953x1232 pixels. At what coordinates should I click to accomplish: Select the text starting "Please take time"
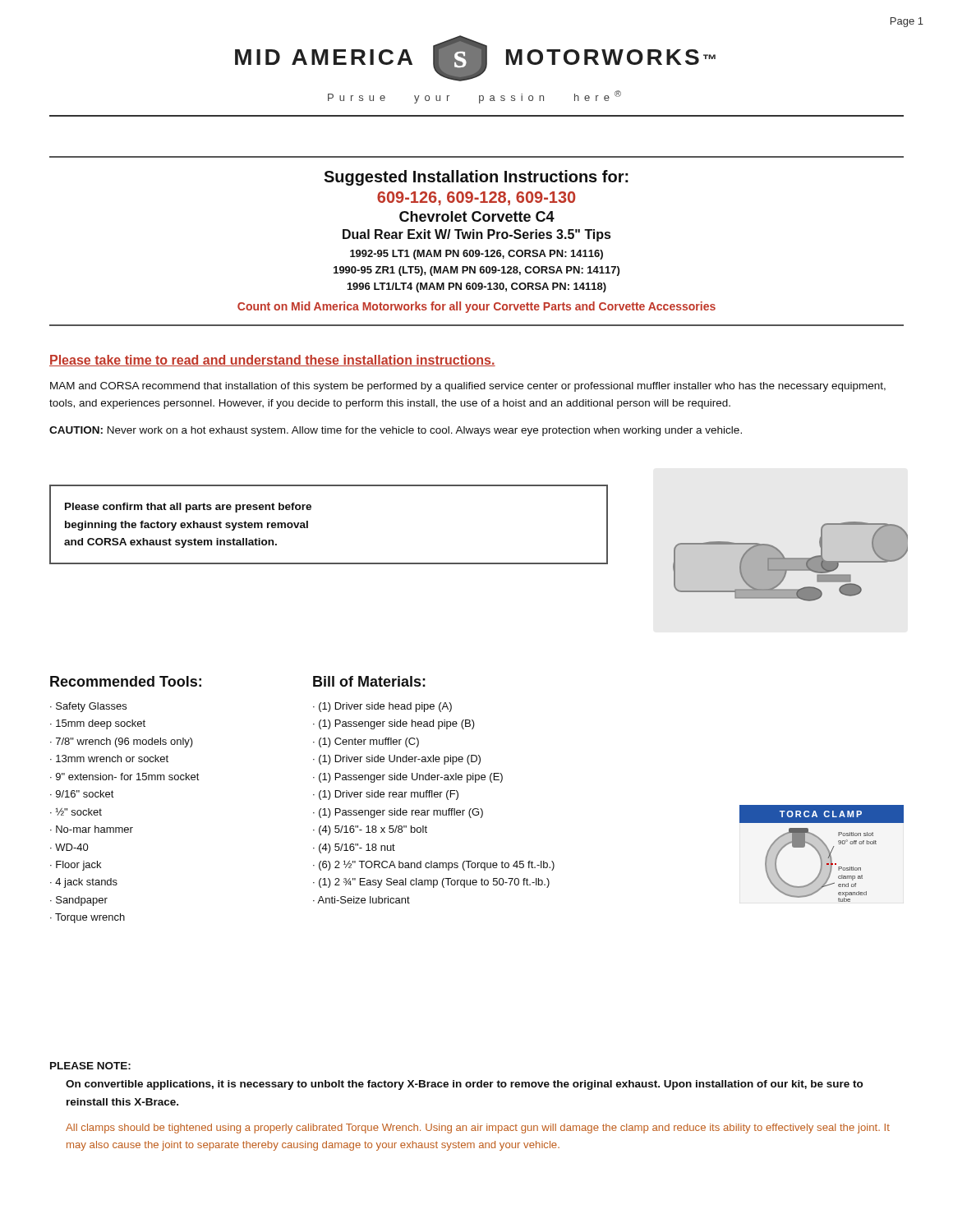(476, 361)
